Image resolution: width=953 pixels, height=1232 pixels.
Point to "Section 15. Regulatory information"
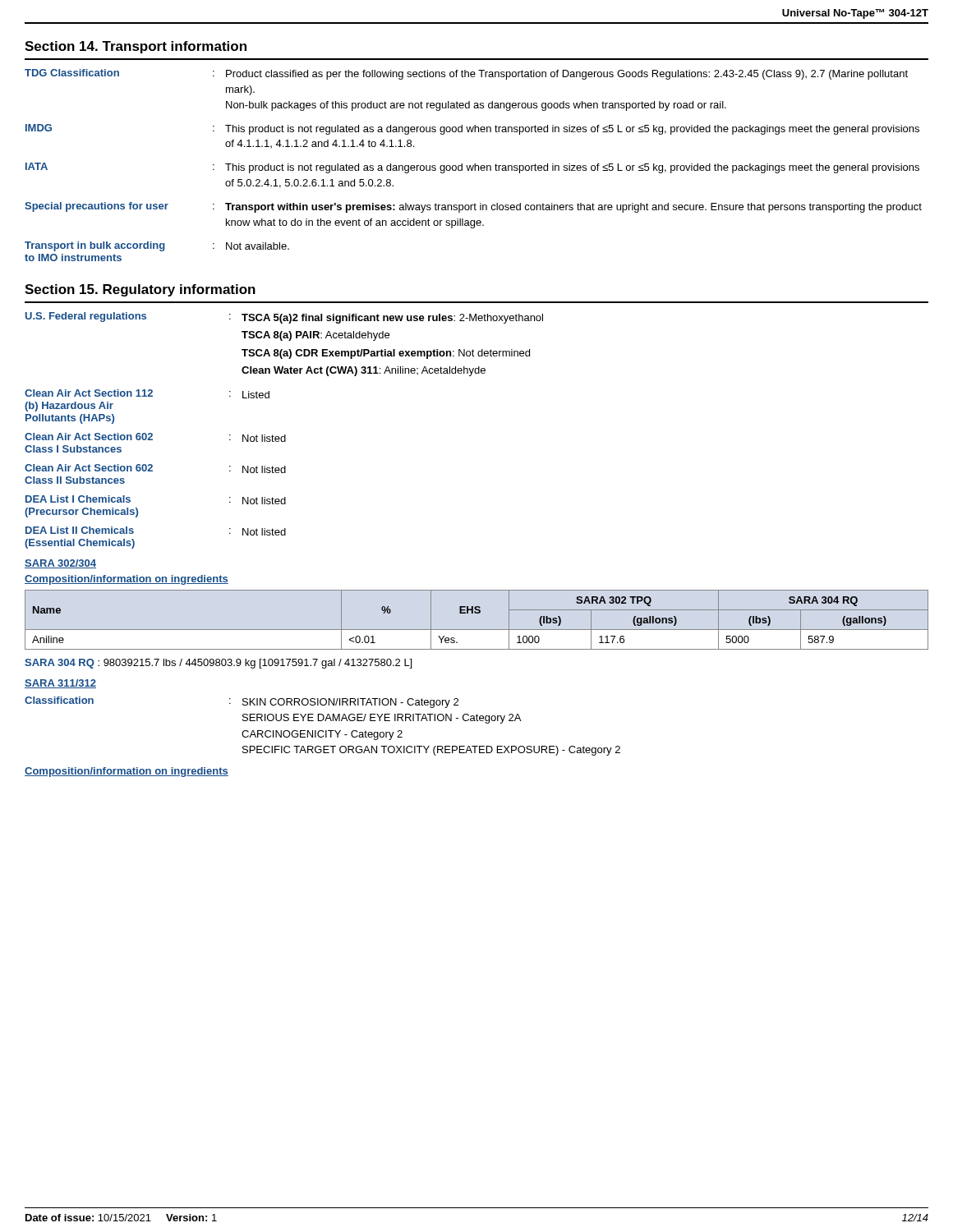140,290
